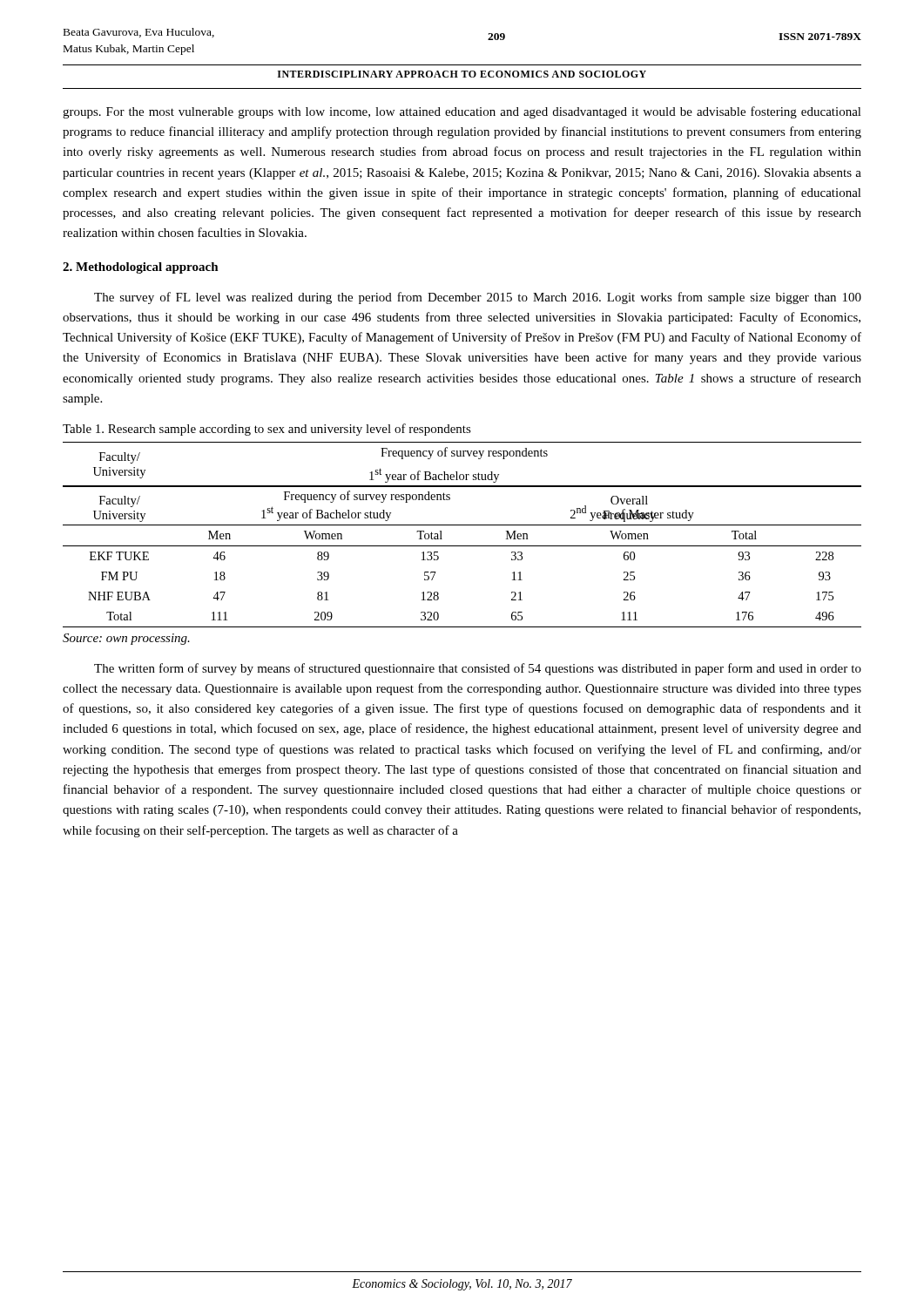Navigate to the element starting "INTERDISCIPLINARY APPROACH TO ECONOMICS"
Screen dimensions: 1307x924
462,78
